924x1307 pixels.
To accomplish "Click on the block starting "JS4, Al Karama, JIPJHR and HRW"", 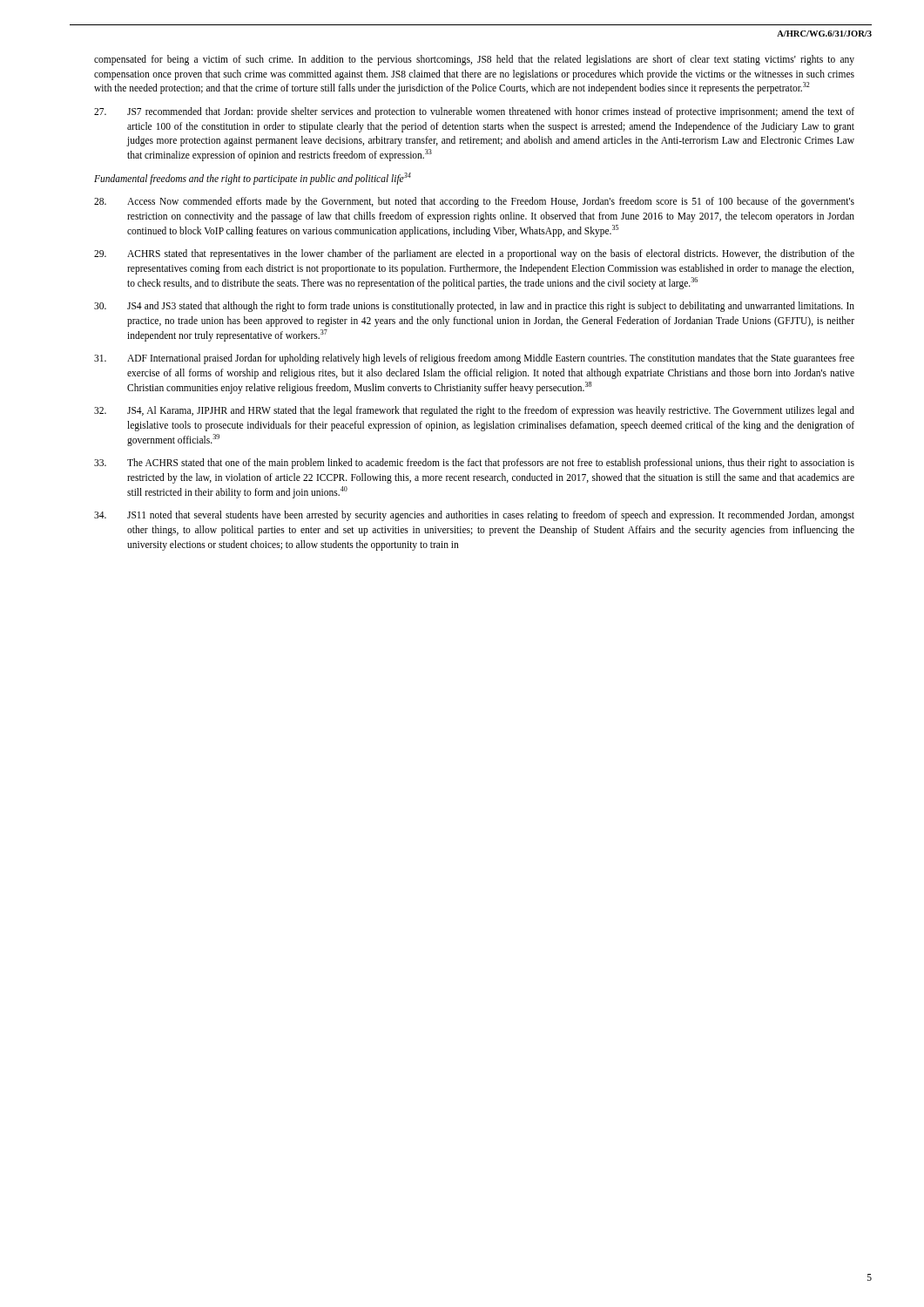I will 474,426.
